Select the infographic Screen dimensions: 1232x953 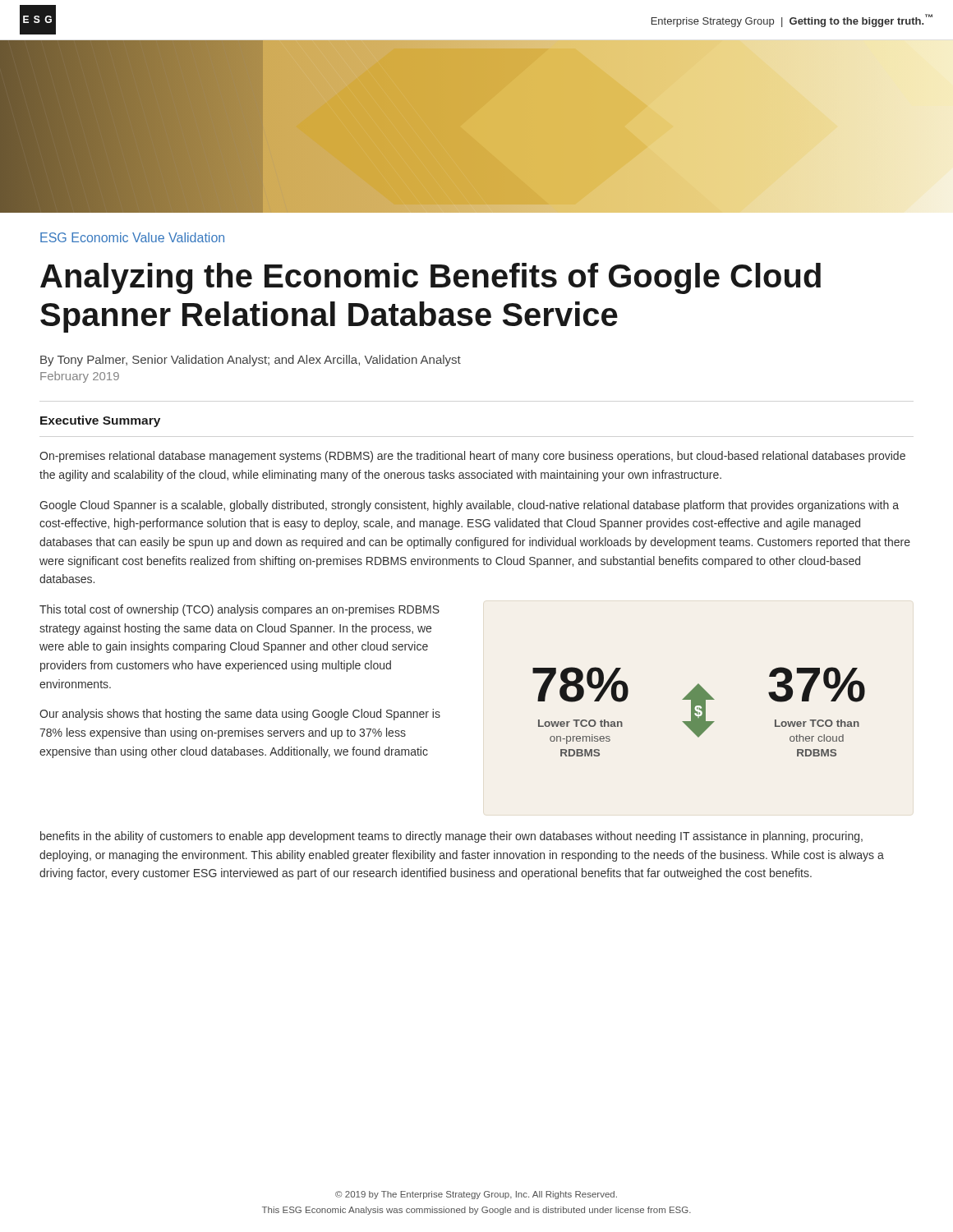point(698,708)
